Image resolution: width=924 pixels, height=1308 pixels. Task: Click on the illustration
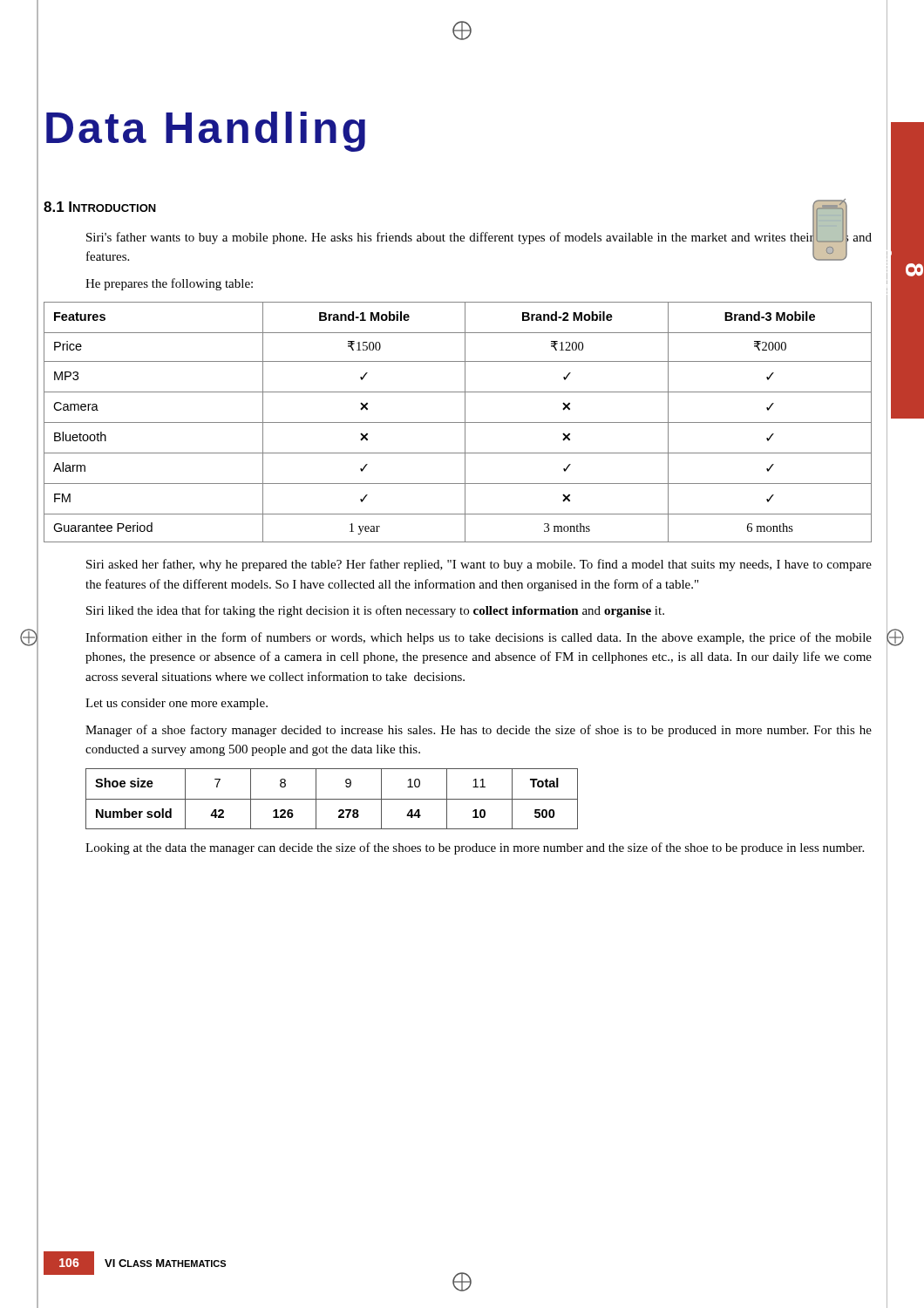tap(830, 238)
